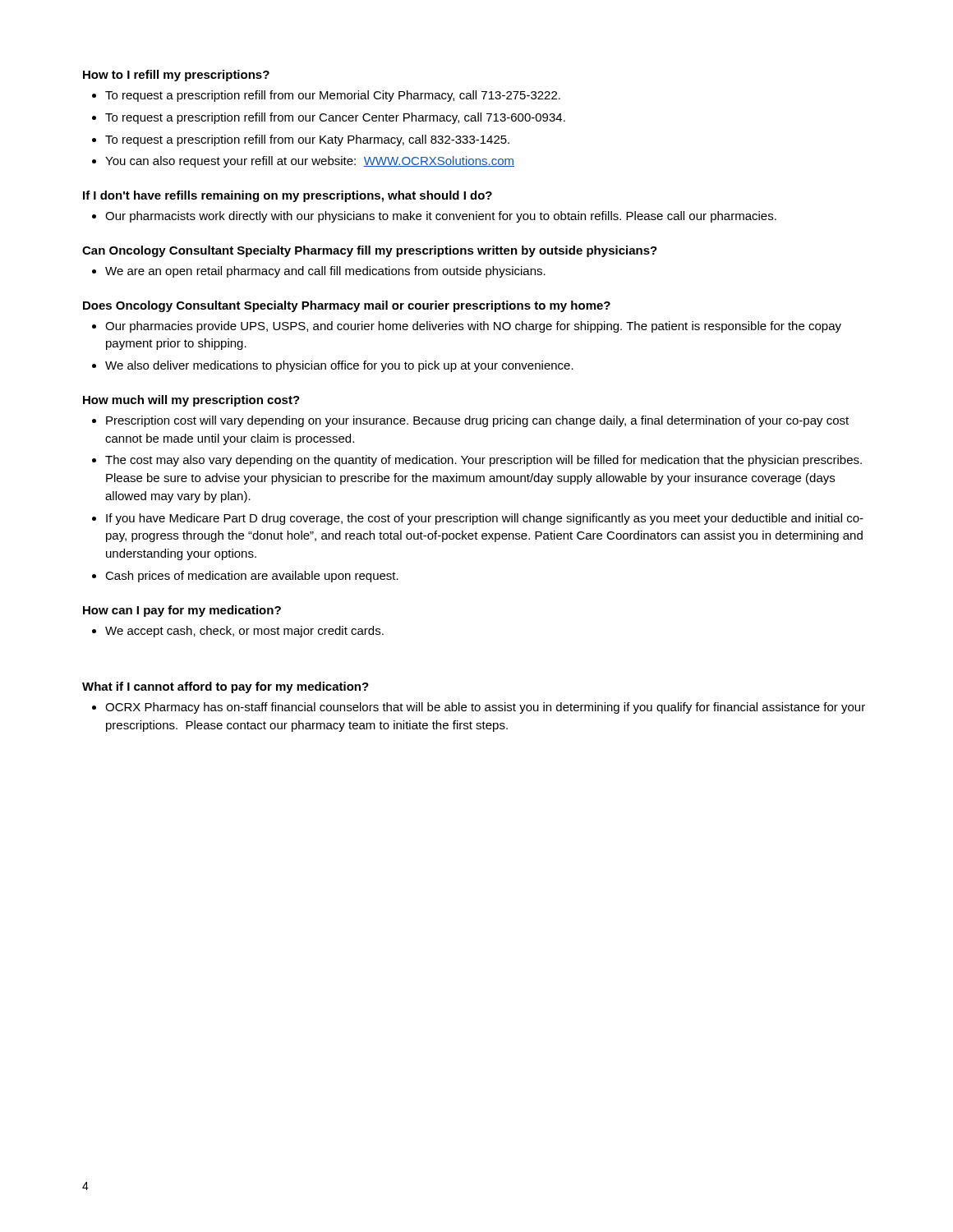953x1232 pixels.
Task: Find the block on this page that starts "To request a prescription refill from our Cancer"
Action: pos(336,117)
